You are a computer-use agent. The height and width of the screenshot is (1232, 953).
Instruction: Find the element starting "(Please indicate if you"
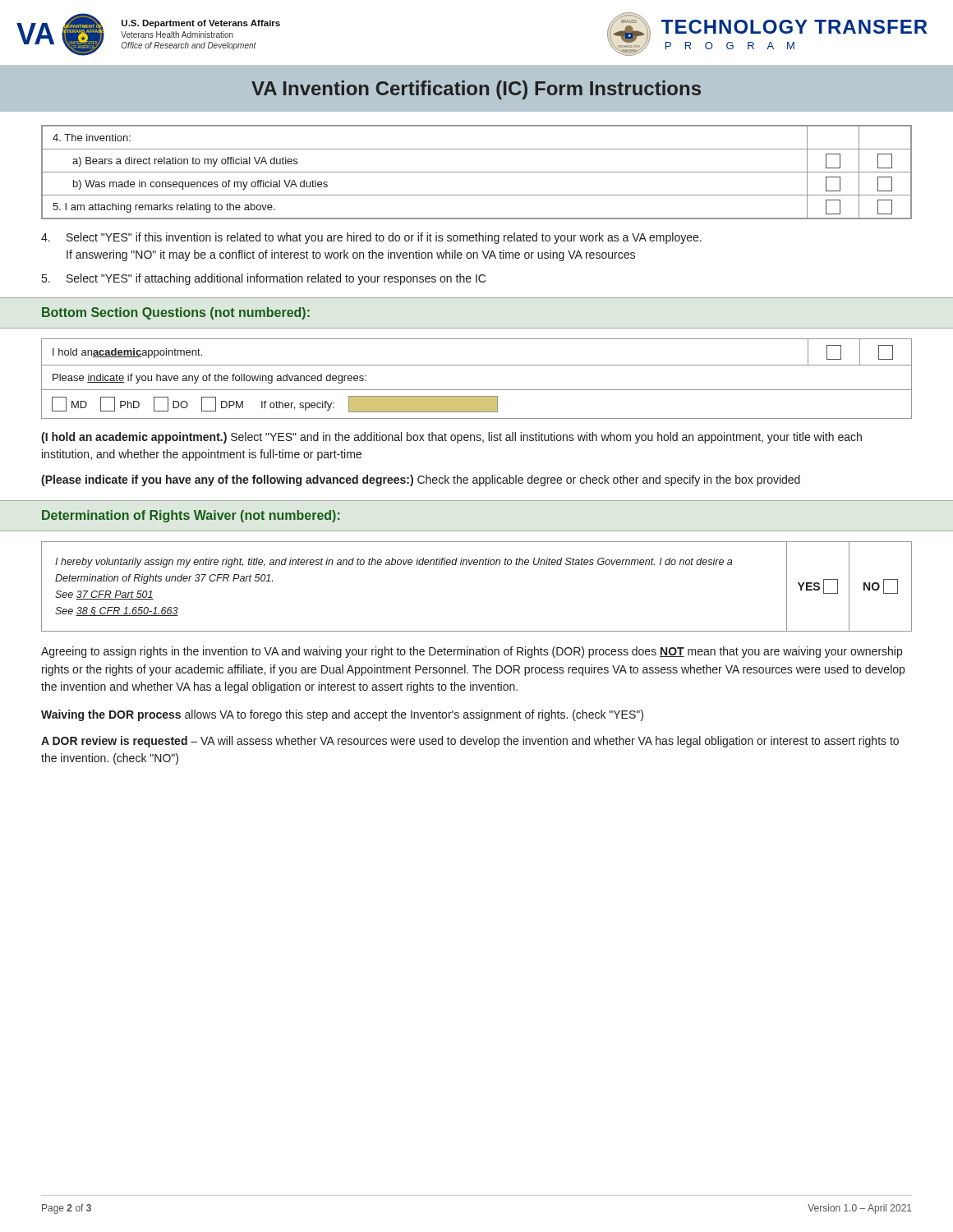coord(421,480)
